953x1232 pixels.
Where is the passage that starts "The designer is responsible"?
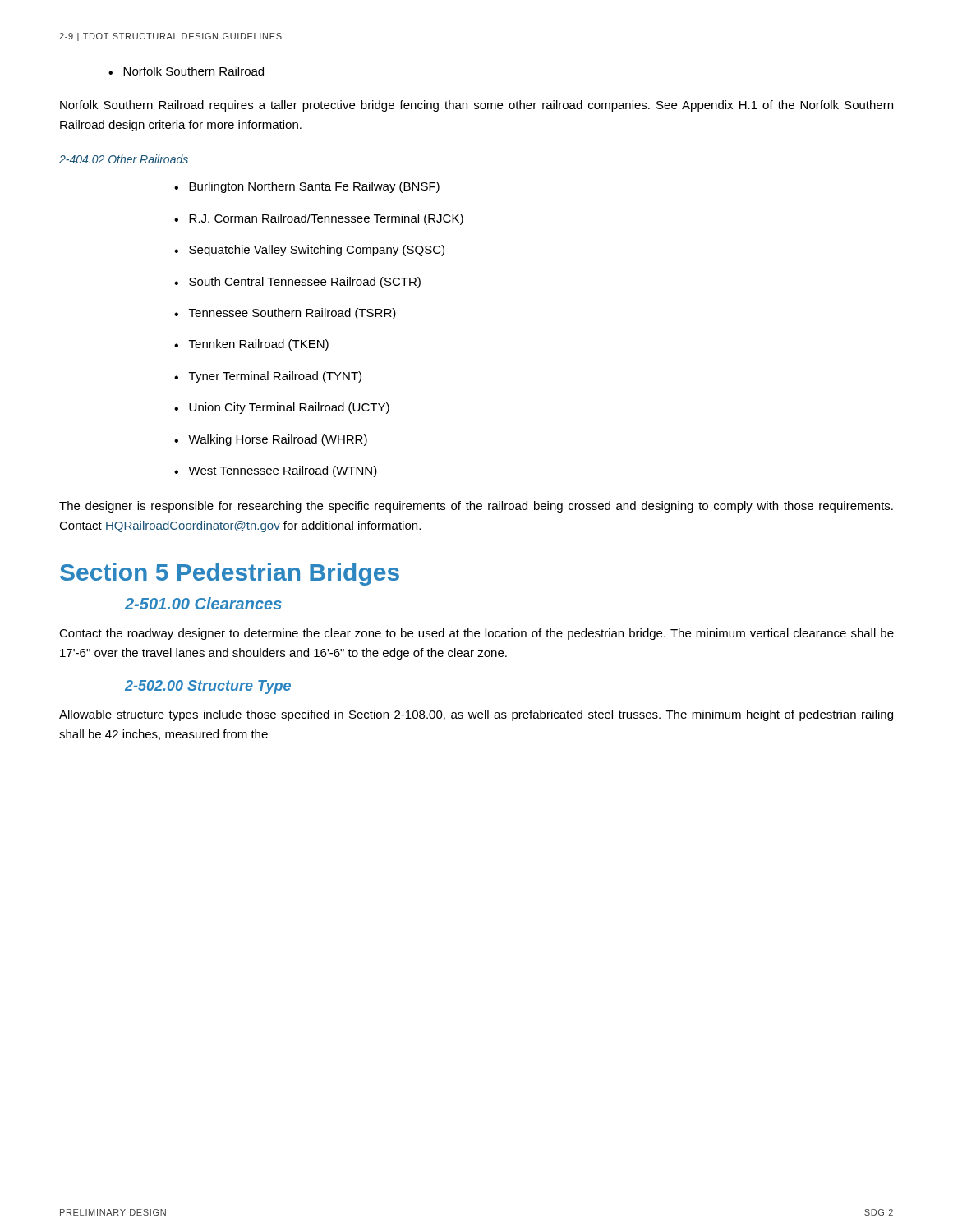click(476, 516)
